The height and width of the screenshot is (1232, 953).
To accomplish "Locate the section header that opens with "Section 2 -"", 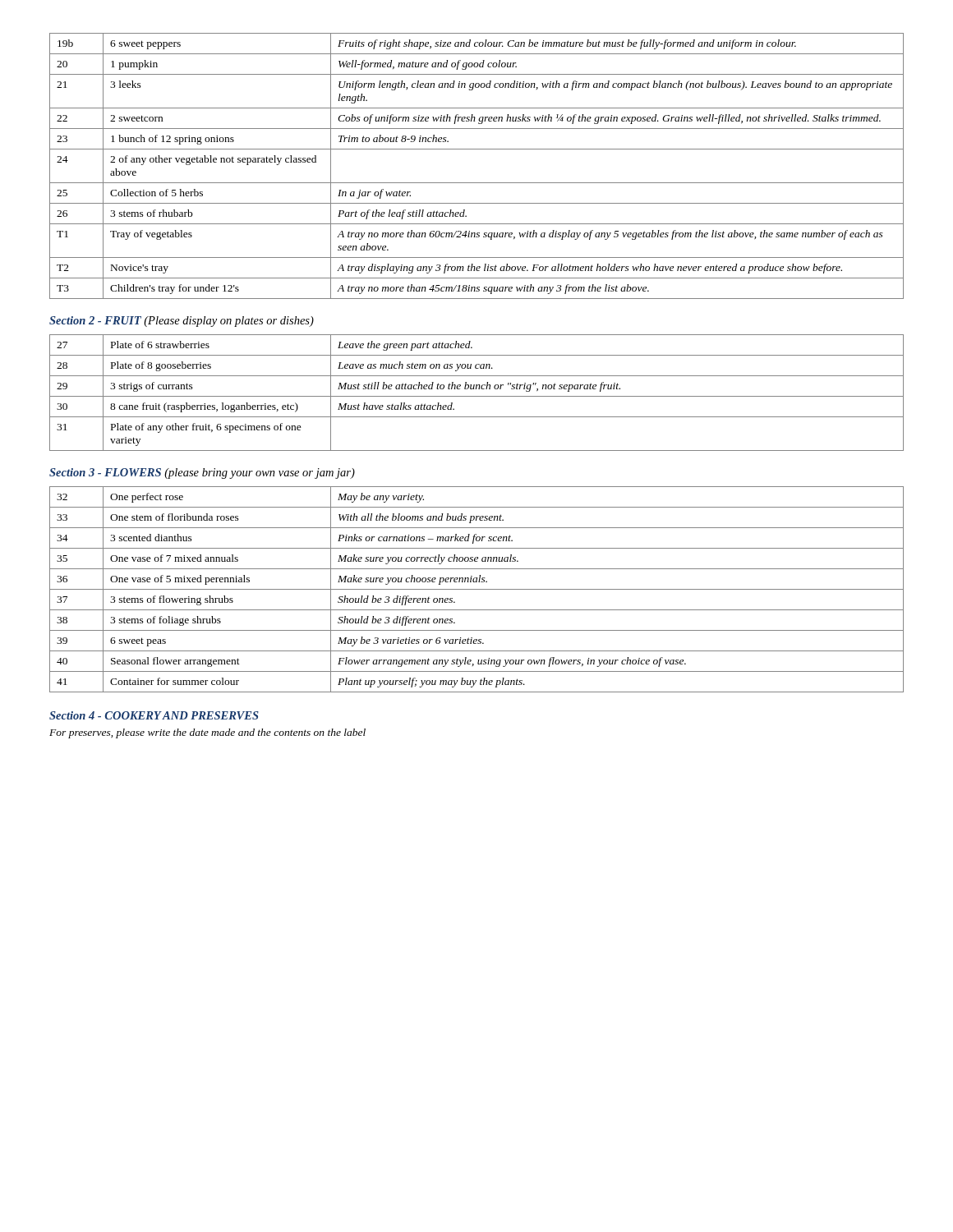I will point(181,320).
